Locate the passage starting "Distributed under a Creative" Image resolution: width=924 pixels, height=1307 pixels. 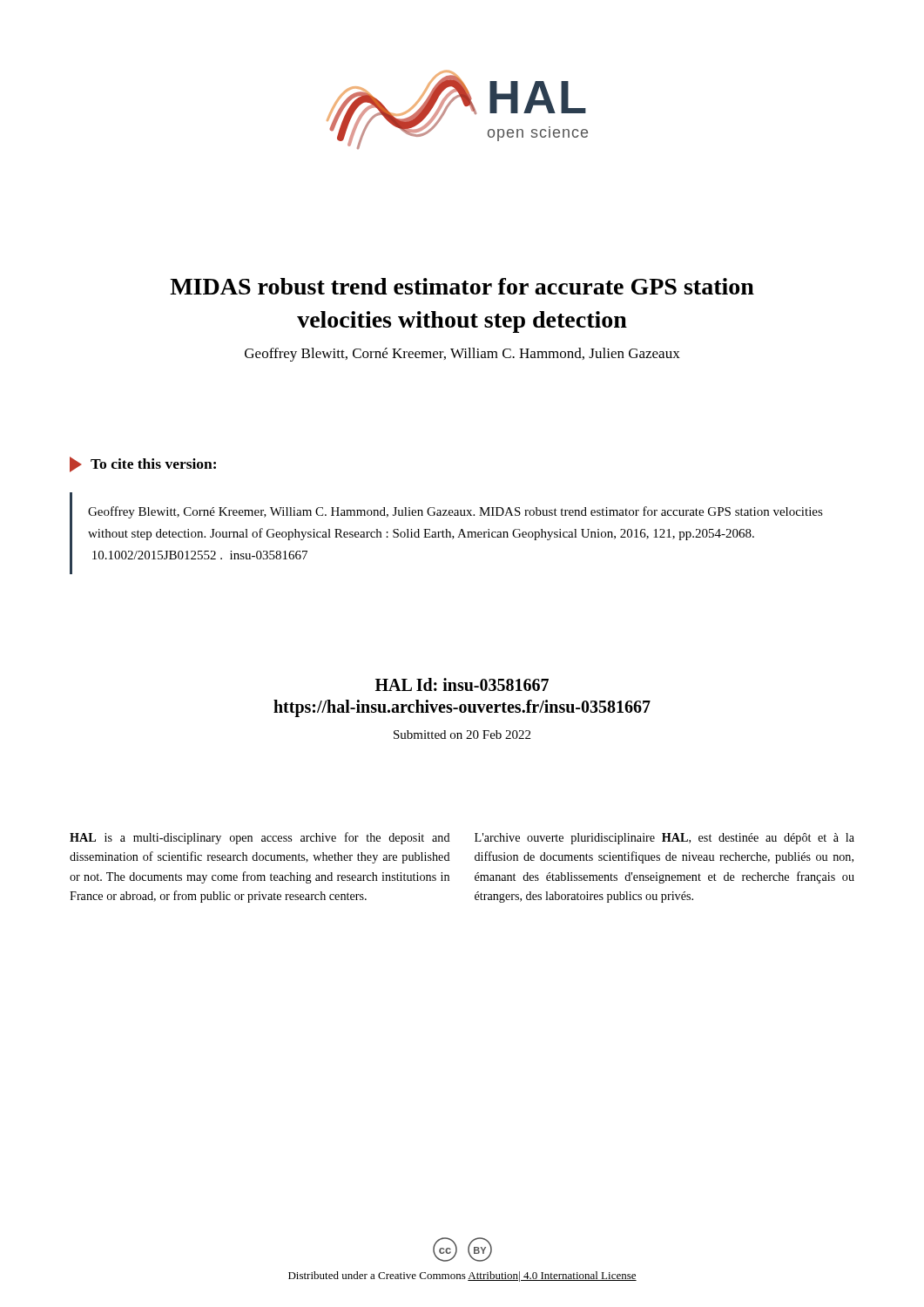[462, 1275]
